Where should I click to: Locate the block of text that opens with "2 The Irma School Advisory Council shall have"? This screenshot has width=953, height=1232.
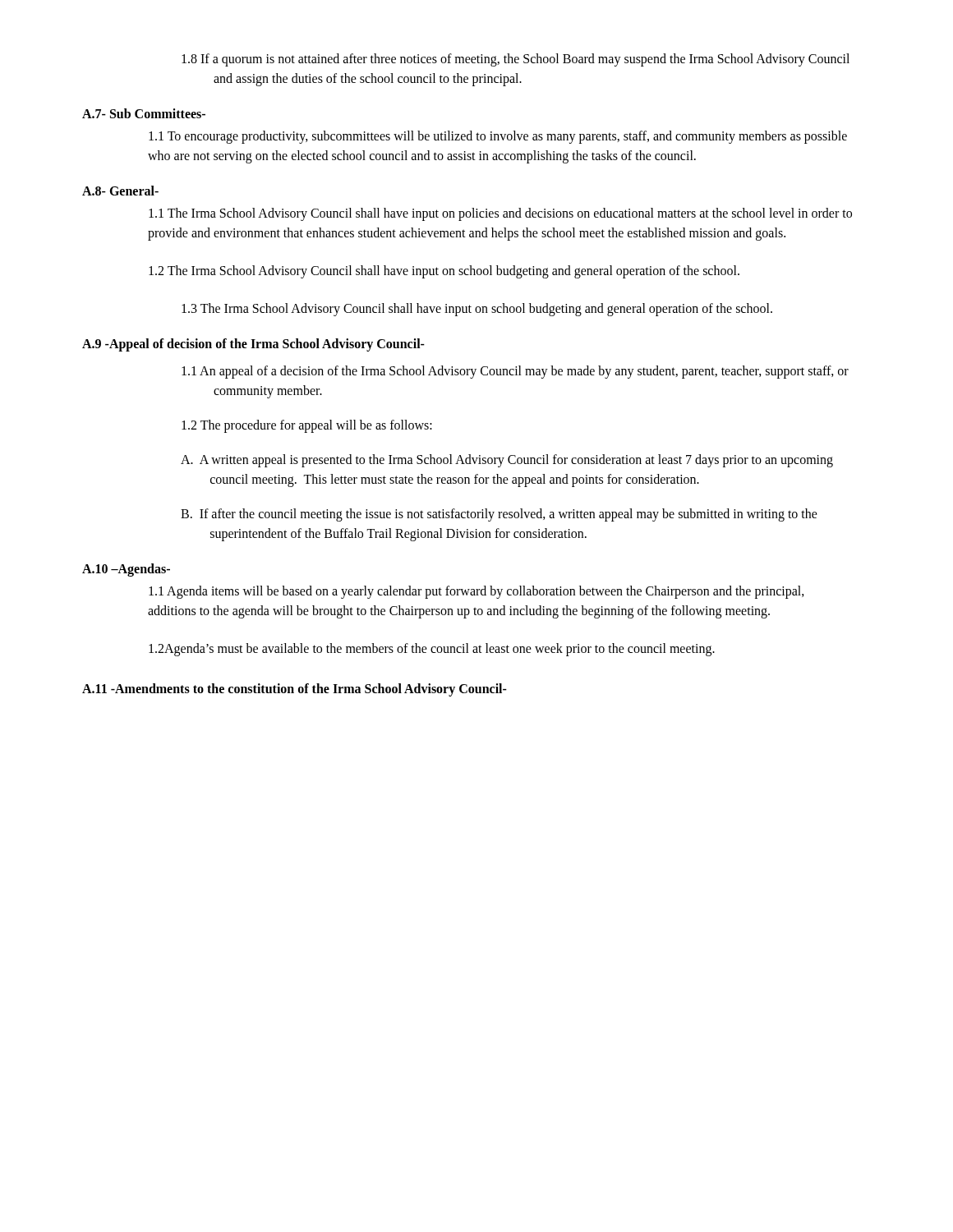(444, 271)
